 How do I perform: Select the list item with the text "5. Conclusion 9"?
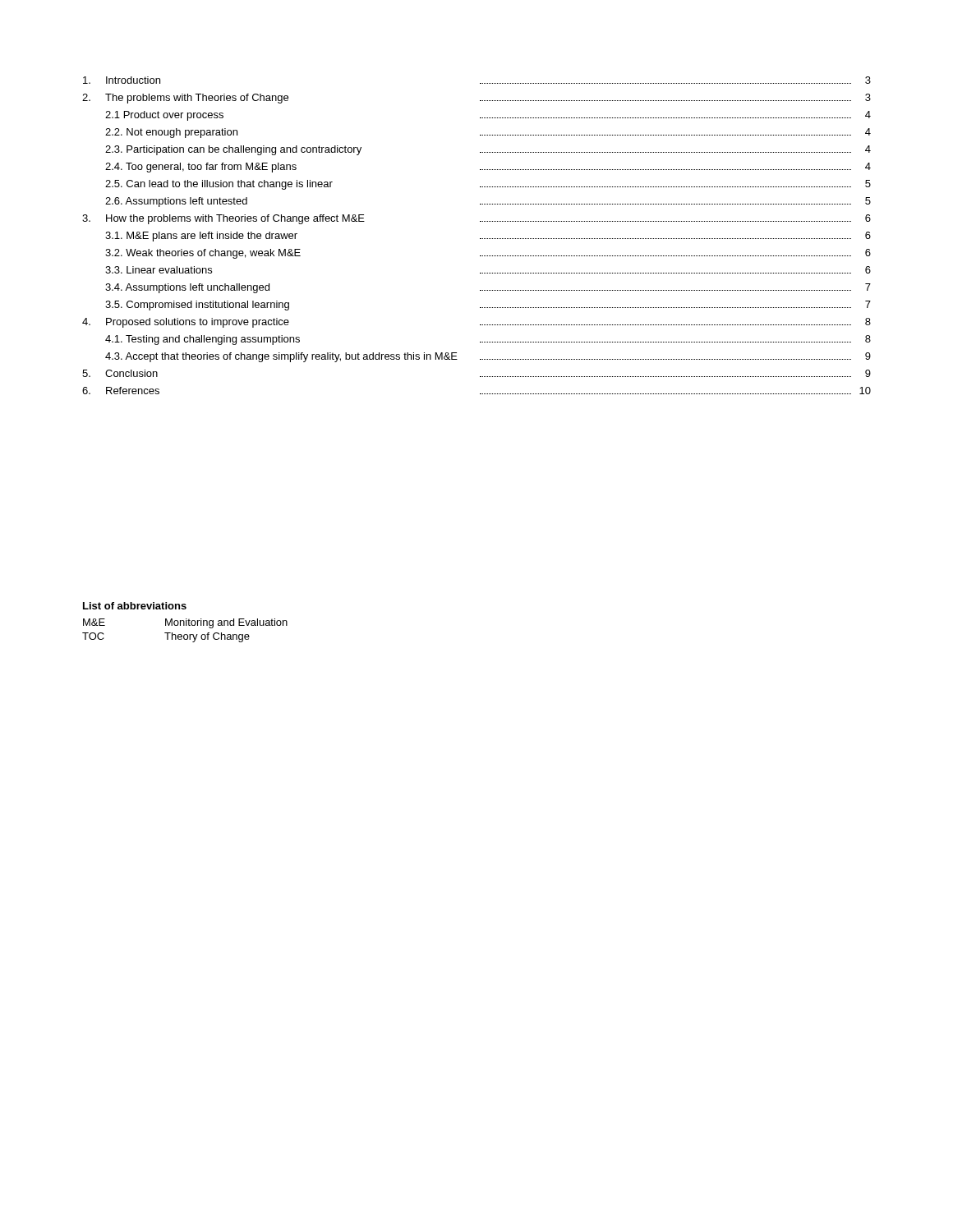pyautogui.click(x=476, y=373)
